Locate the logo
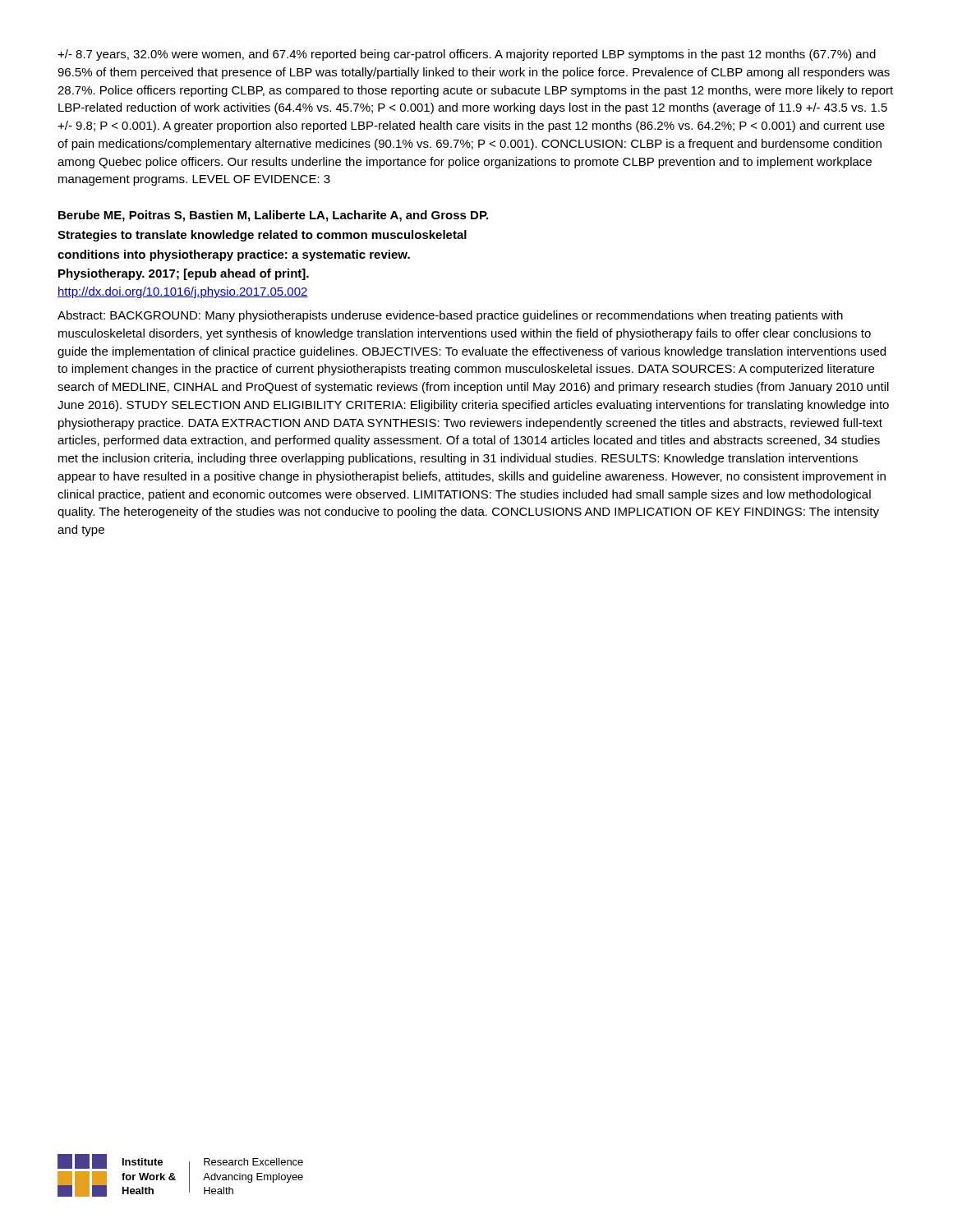Image resolution: width=953 pixels, height=1232 pixels. point(83,1177)
